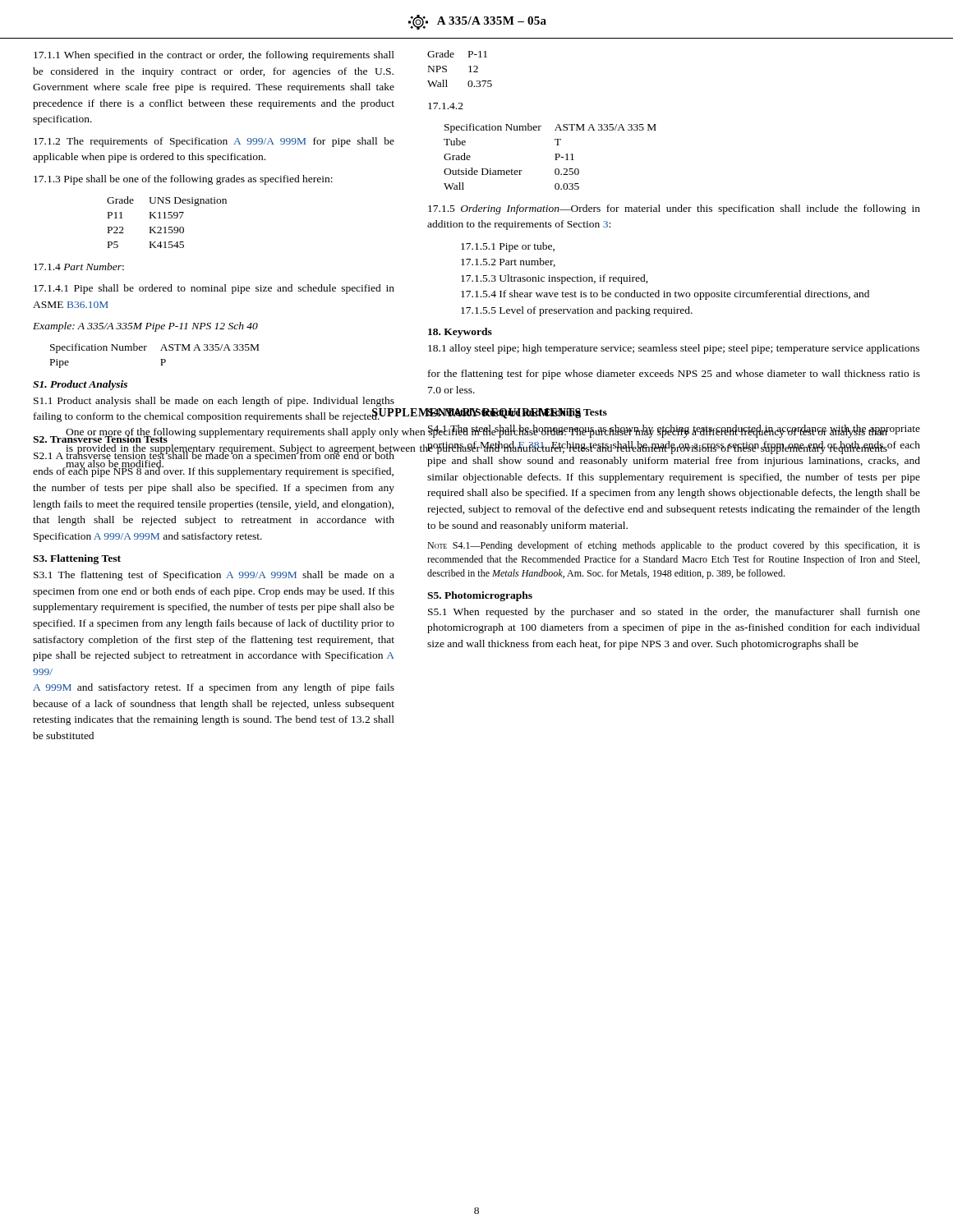Navigate to the text starting "18. Keywords"

click(460, 331)
